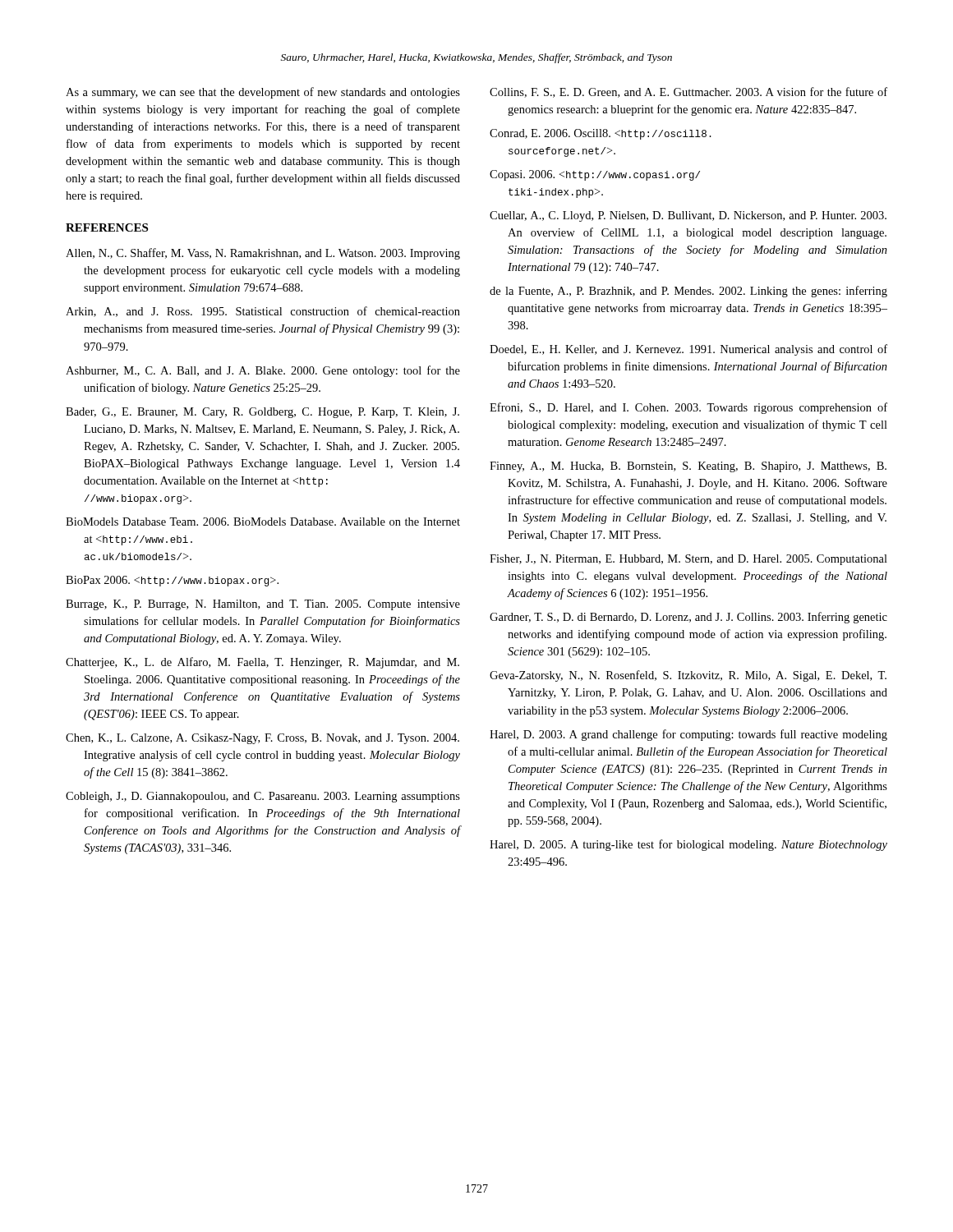Click the section header

[x=107, y=227]
